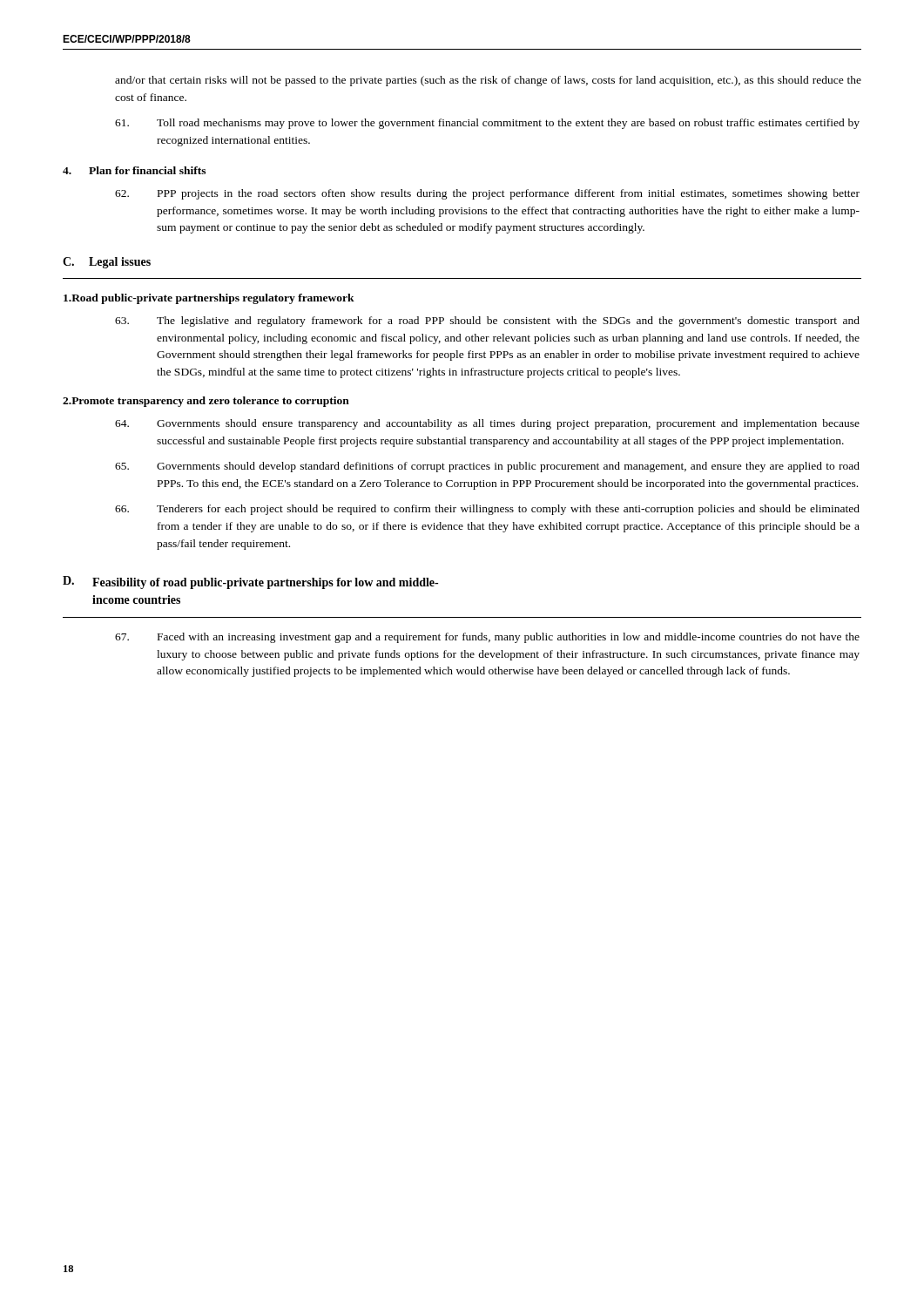924x1307 pixels.
Task: Locate the text starting "Governments should develop standard"
Action: pos(487,475)
